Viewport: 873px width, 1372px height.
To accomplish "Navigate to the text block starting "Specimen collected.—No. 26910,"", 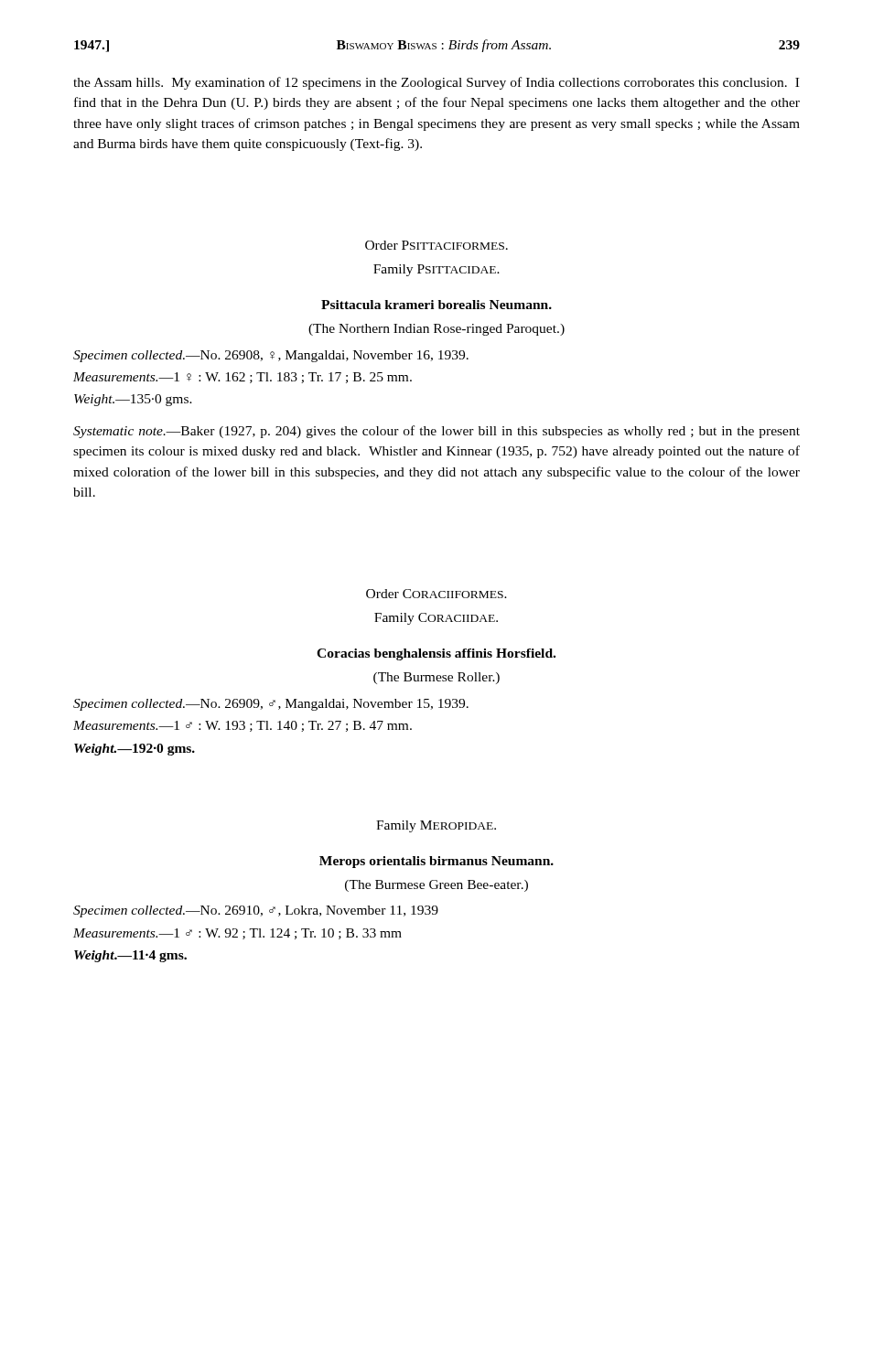I will (256, 910).
